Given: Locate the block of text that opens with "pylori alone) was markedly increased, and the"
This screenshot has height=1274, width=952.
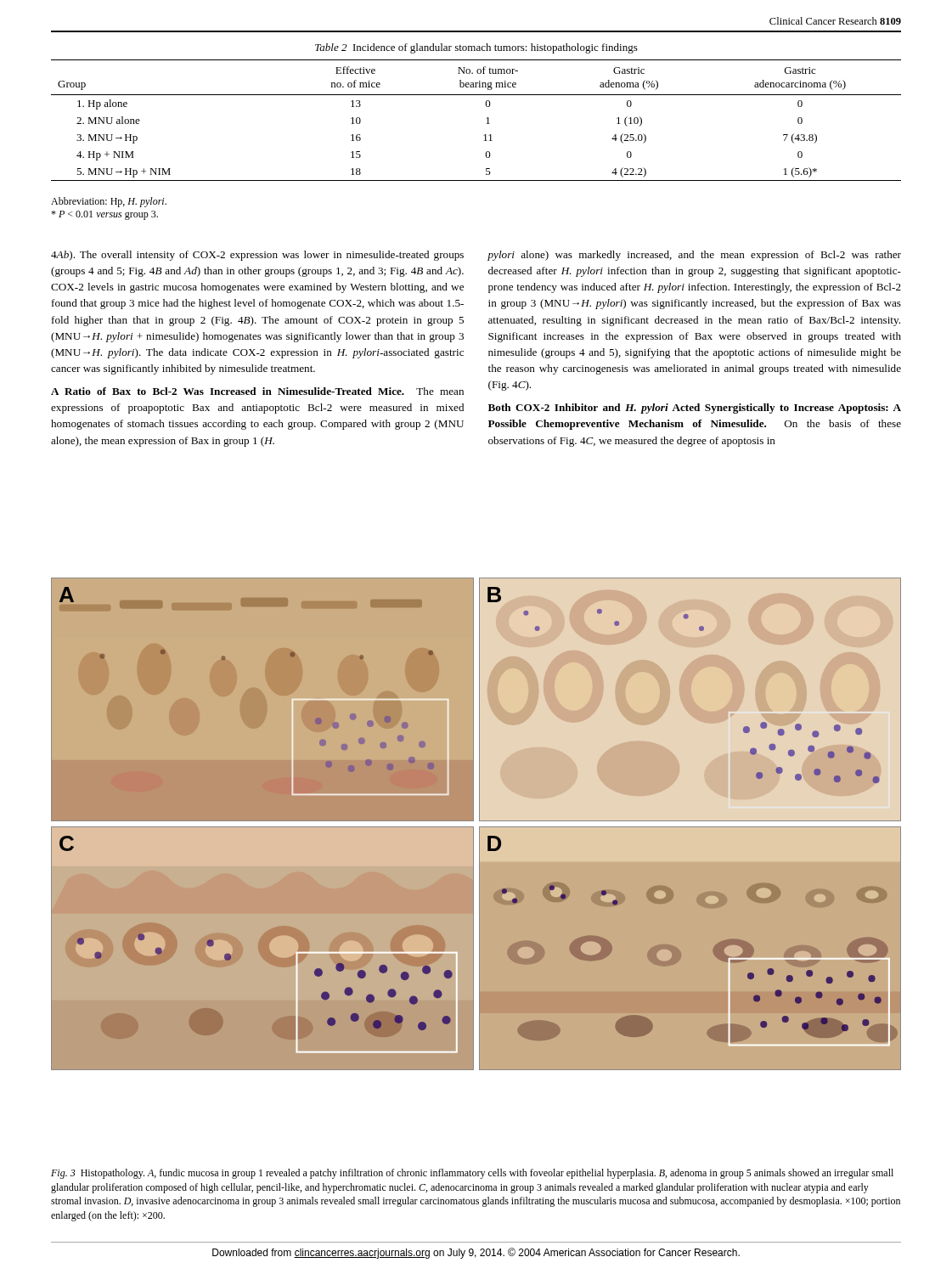Looking at the screenshot, I should [694, 347].
